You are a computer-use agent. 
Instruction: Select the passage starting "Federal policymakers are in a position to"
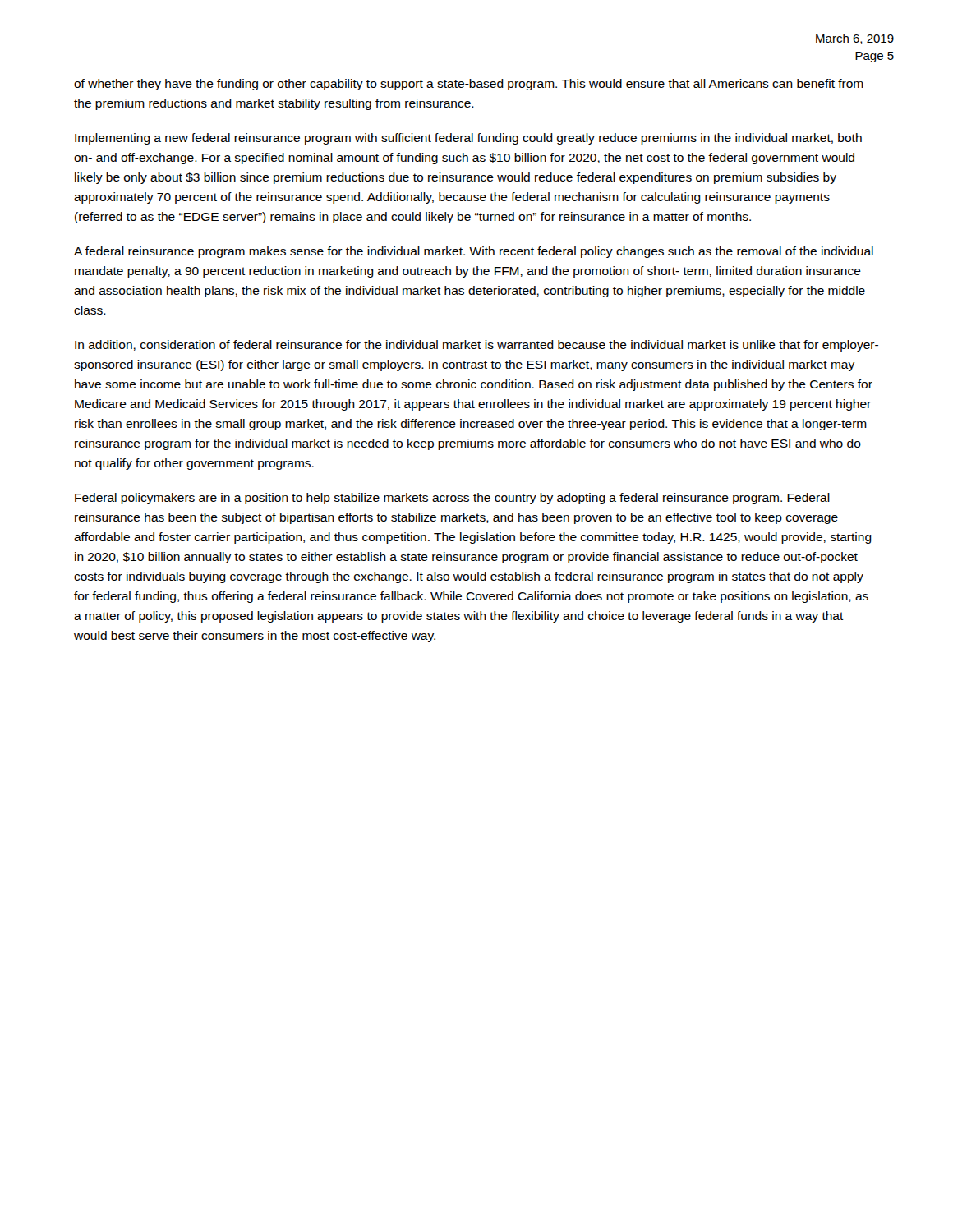point(473,567)
